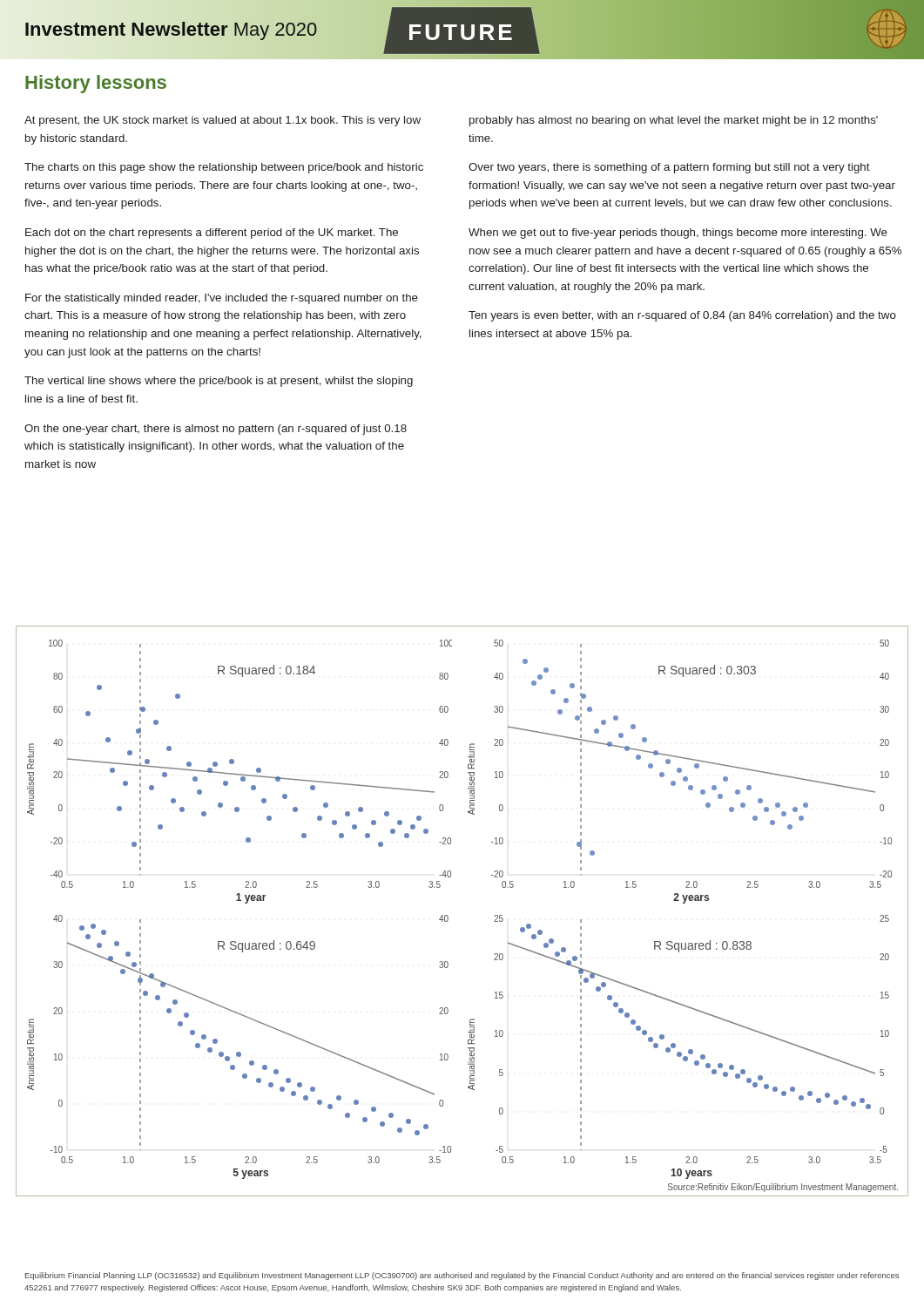Screen dimensions: 1307x924
Task: Find the block on this page that starts "Ten years is even better, with an"
Action: point(682,324)
